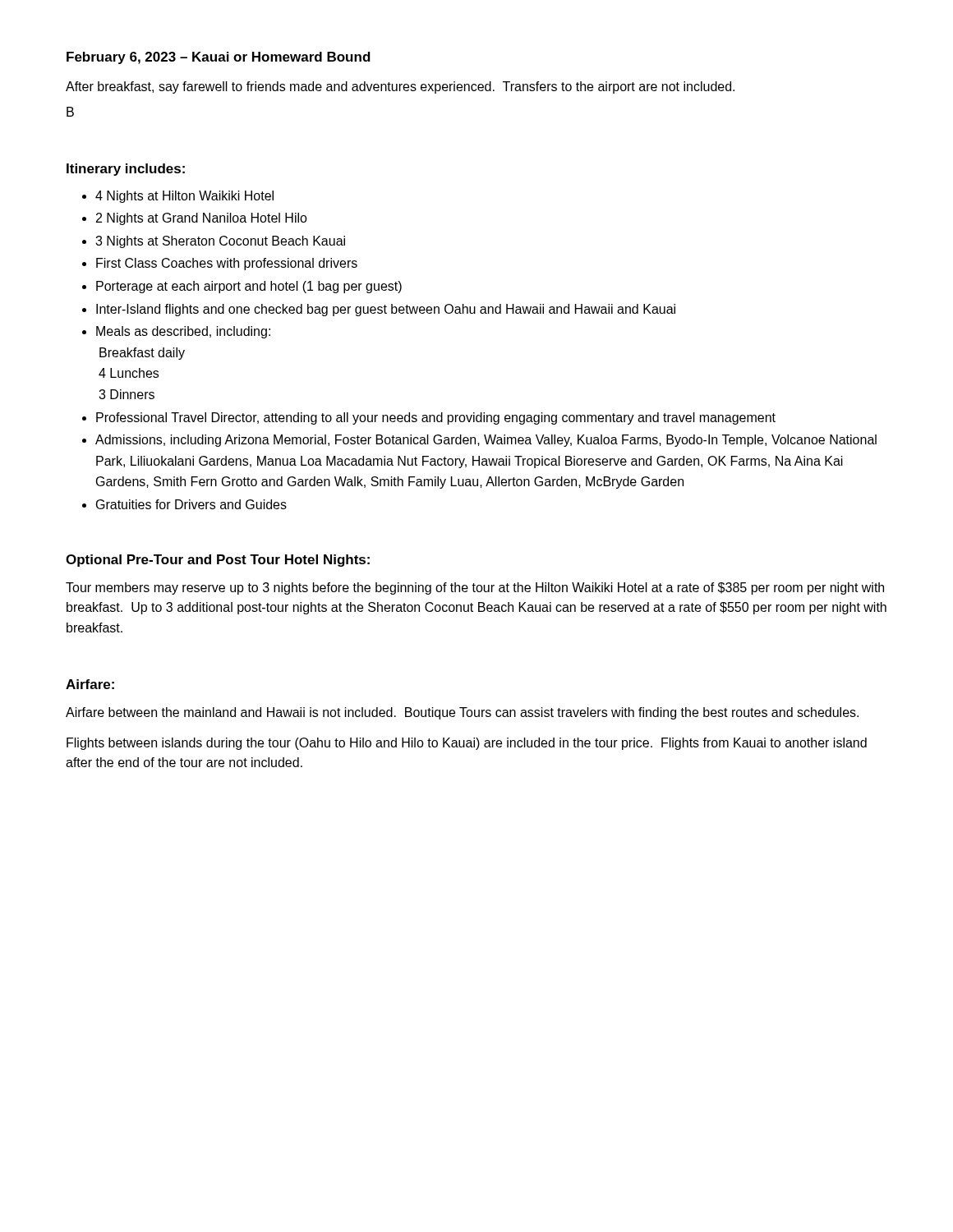Where is the passage that starts "Flights between islands during the"?
Image resolution: width=953 pixels, height=1232 pixels.
click(466, 753)
